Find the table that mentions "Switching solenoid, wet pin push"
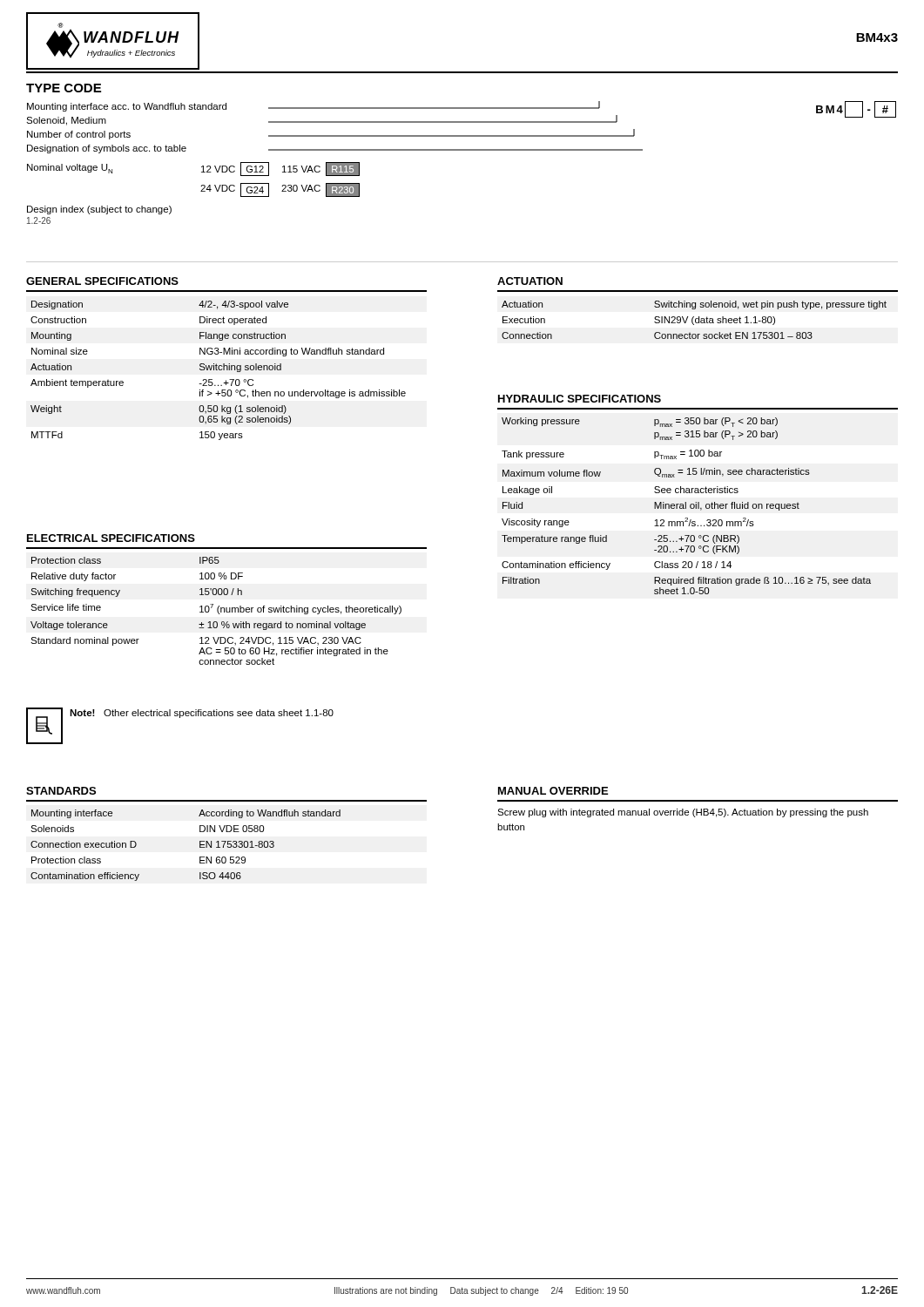 698,320
